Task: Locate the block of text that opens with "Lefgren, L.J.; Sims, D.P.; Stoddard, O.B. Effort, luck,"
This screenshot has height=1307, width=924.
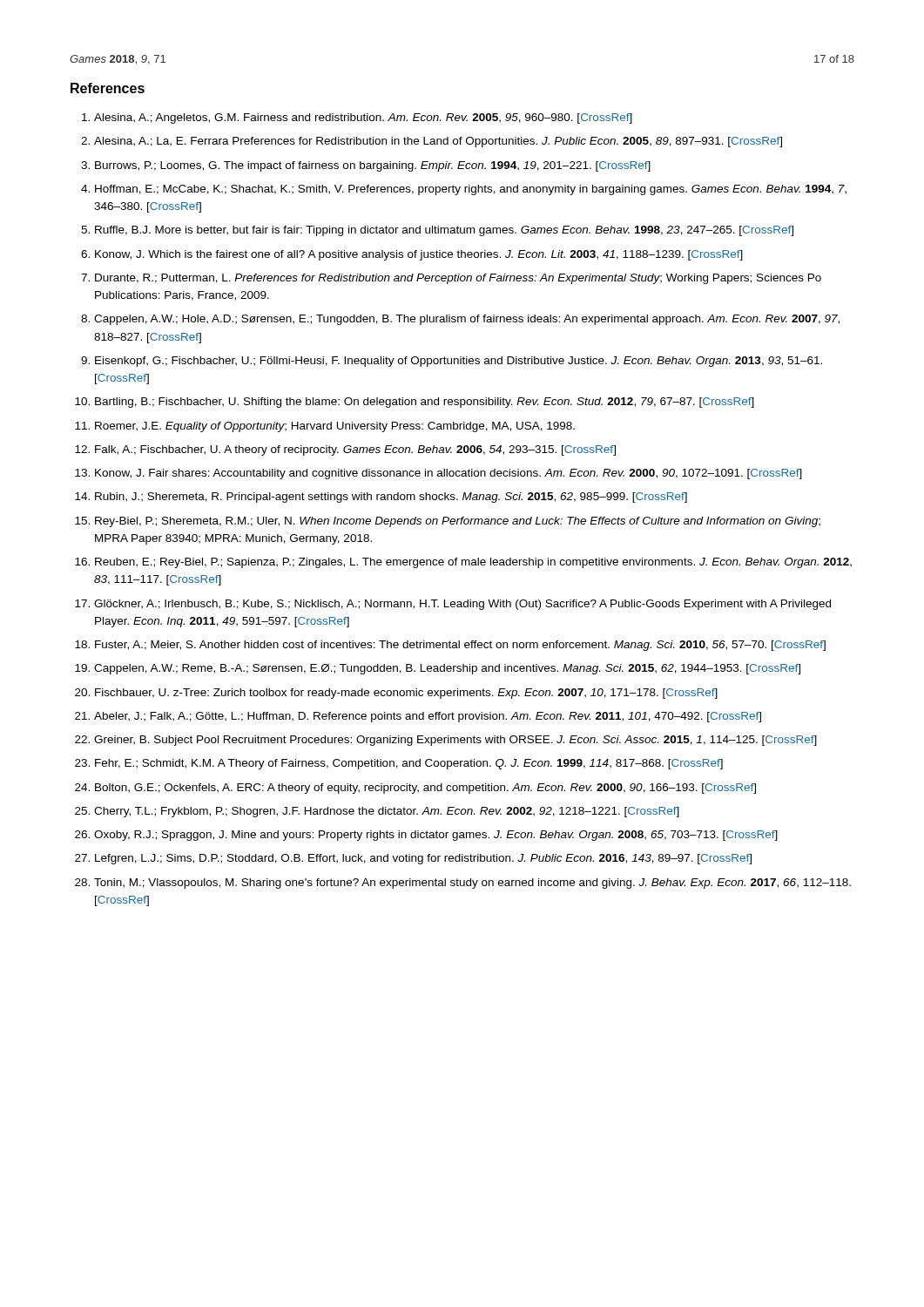Action: pyautogui.click(x=423, y=858)
